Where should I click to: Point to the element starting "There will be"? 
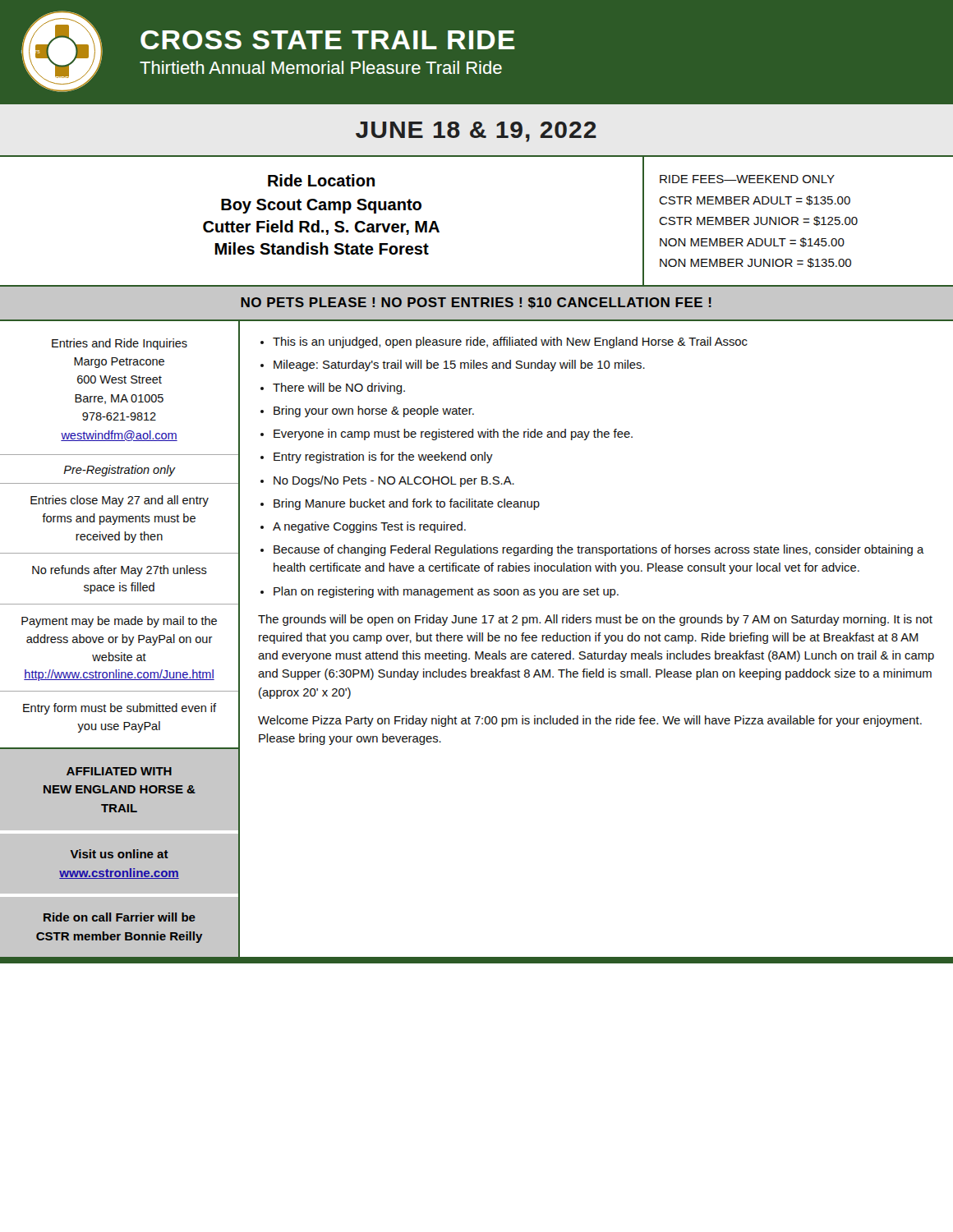point(339,388)
